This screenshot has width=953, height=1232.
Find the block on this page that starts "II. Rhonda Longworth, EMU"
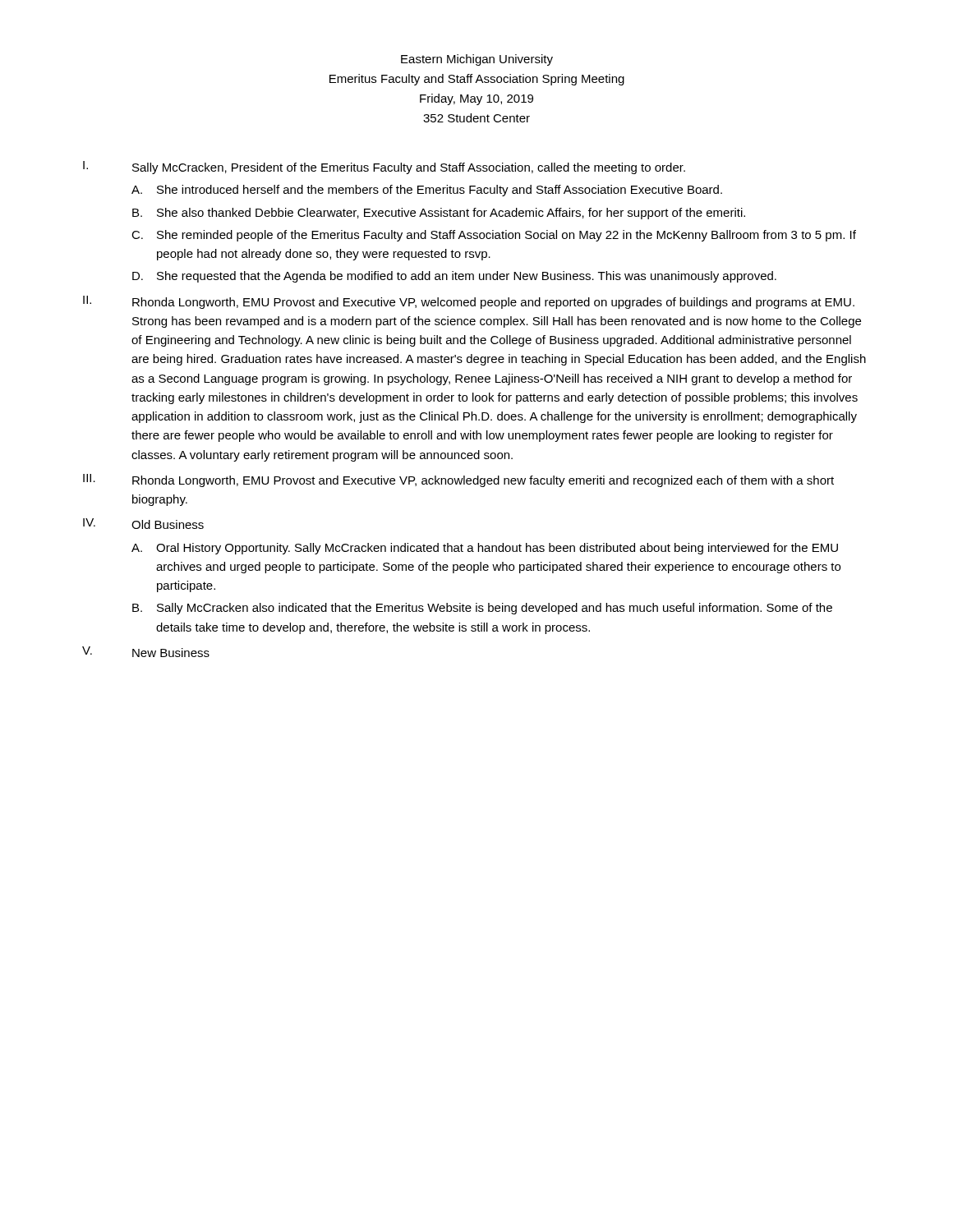click(476, 378)
